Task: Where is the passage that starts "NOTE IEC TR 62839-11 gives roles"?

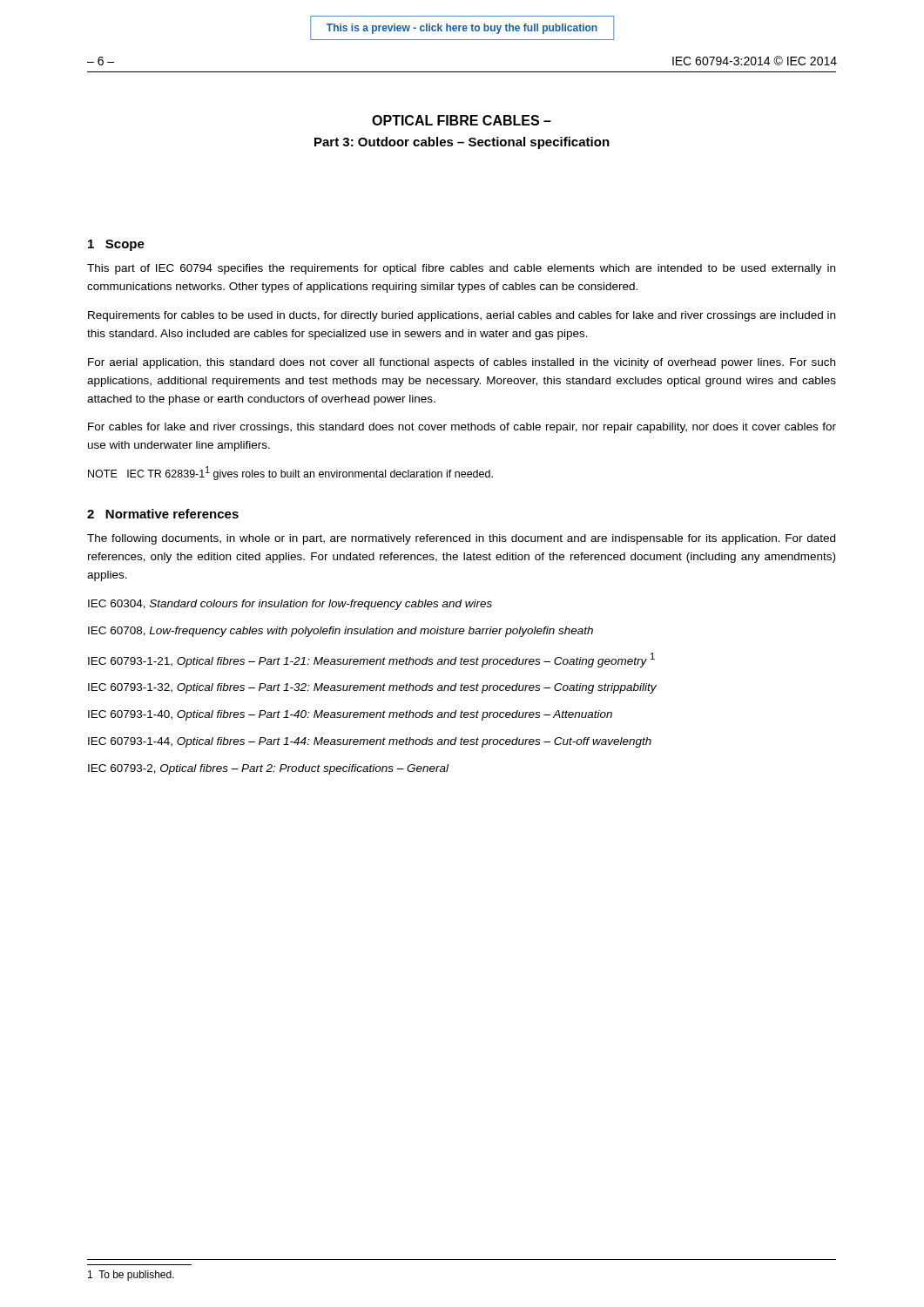Action: 290,473
